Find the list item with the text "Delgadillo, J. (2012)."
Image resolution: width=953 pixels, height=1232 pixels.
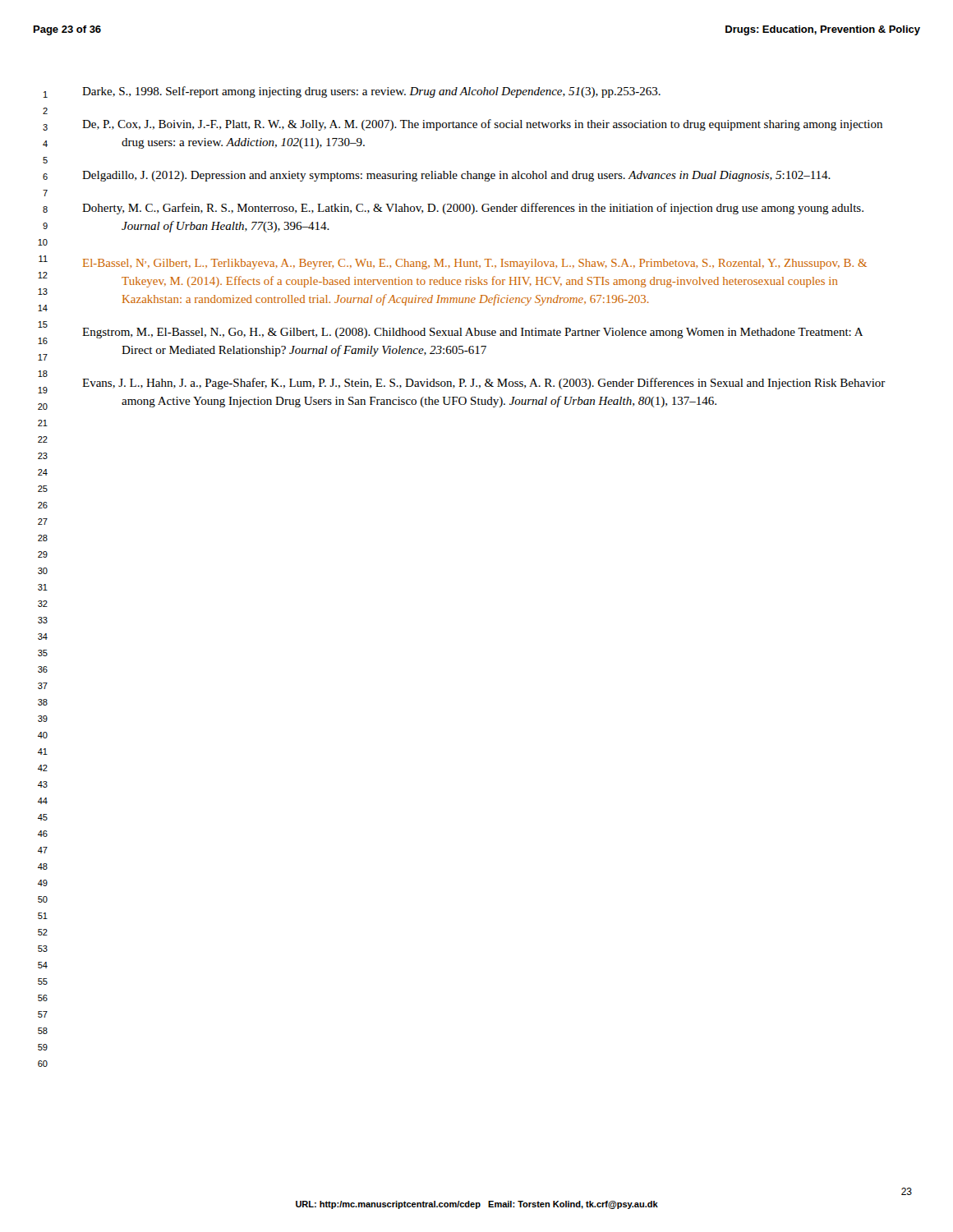[457, 175]
